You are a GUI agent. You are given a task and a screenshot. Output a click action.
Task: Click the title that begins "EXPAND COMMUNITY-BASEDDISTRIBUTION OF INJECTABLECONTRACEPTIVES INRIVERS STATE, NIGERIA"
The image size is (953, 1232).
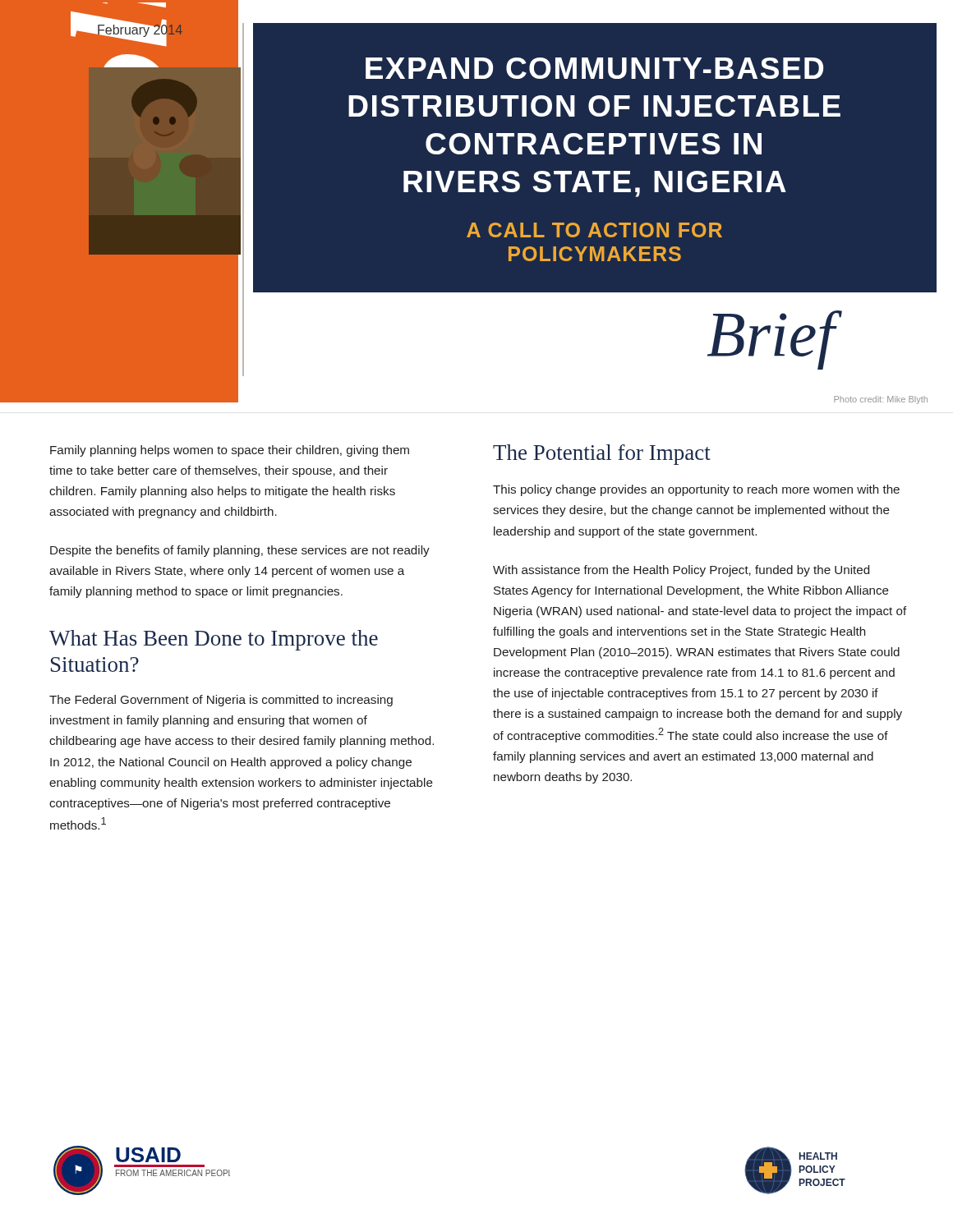coord(595,158)
